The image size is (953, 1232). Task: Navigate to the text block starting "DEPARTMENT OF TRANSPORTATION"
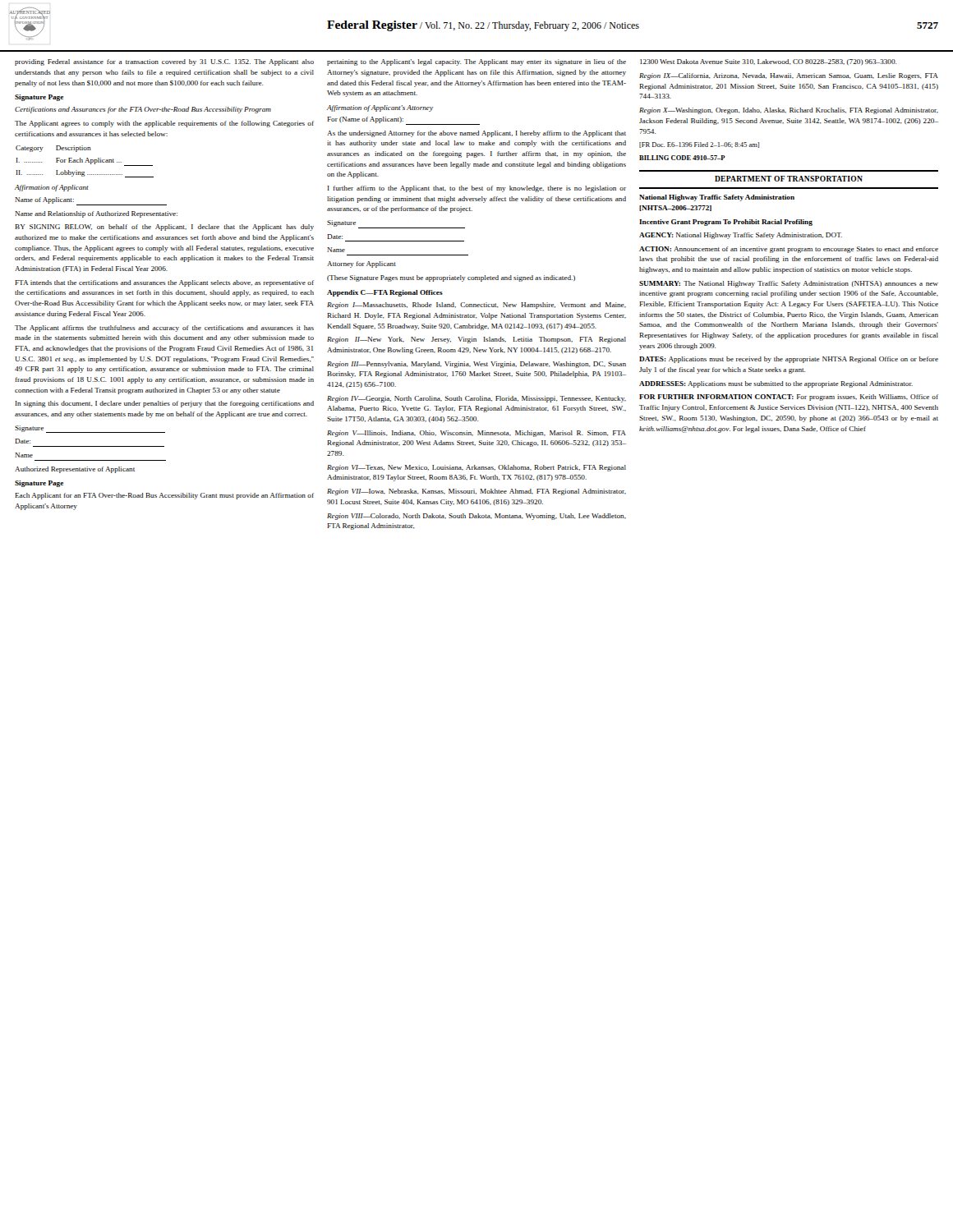coord(789,179)
